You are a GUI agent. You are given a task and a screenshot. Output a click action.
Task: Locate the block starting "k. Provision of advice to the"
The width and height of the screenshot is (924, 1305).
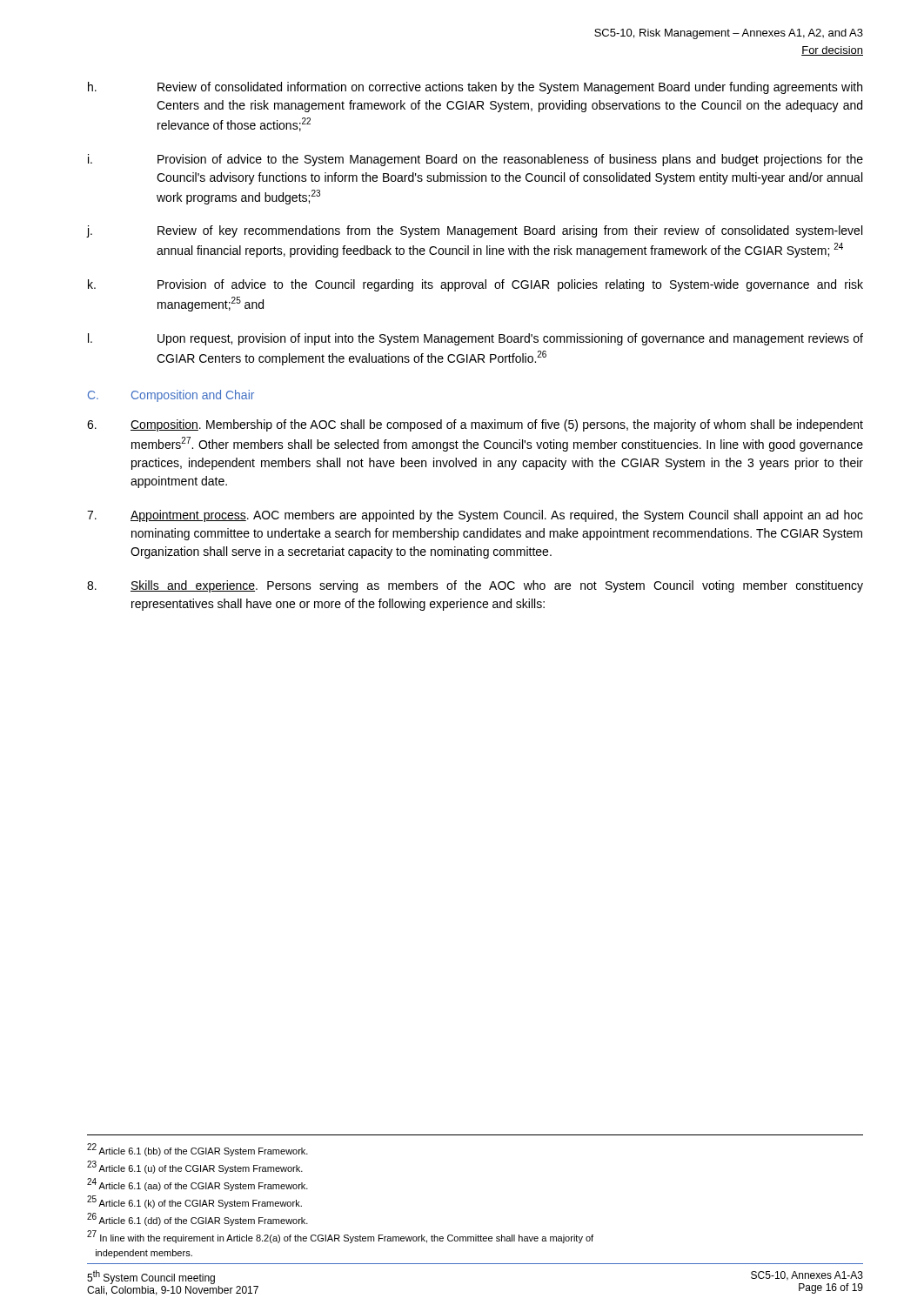click(475, 295)
